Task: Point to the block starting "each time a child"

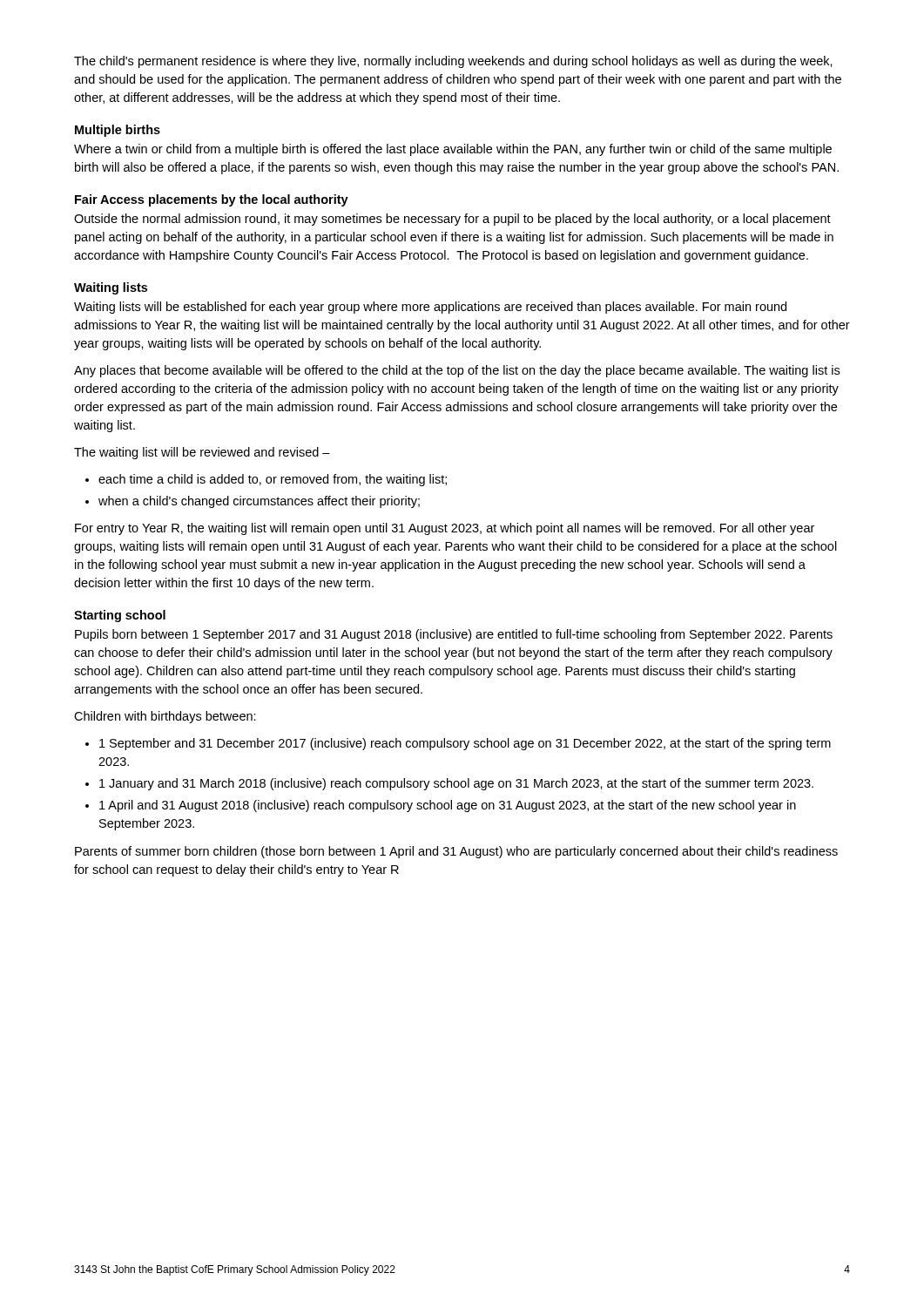Action: point(273,479)
